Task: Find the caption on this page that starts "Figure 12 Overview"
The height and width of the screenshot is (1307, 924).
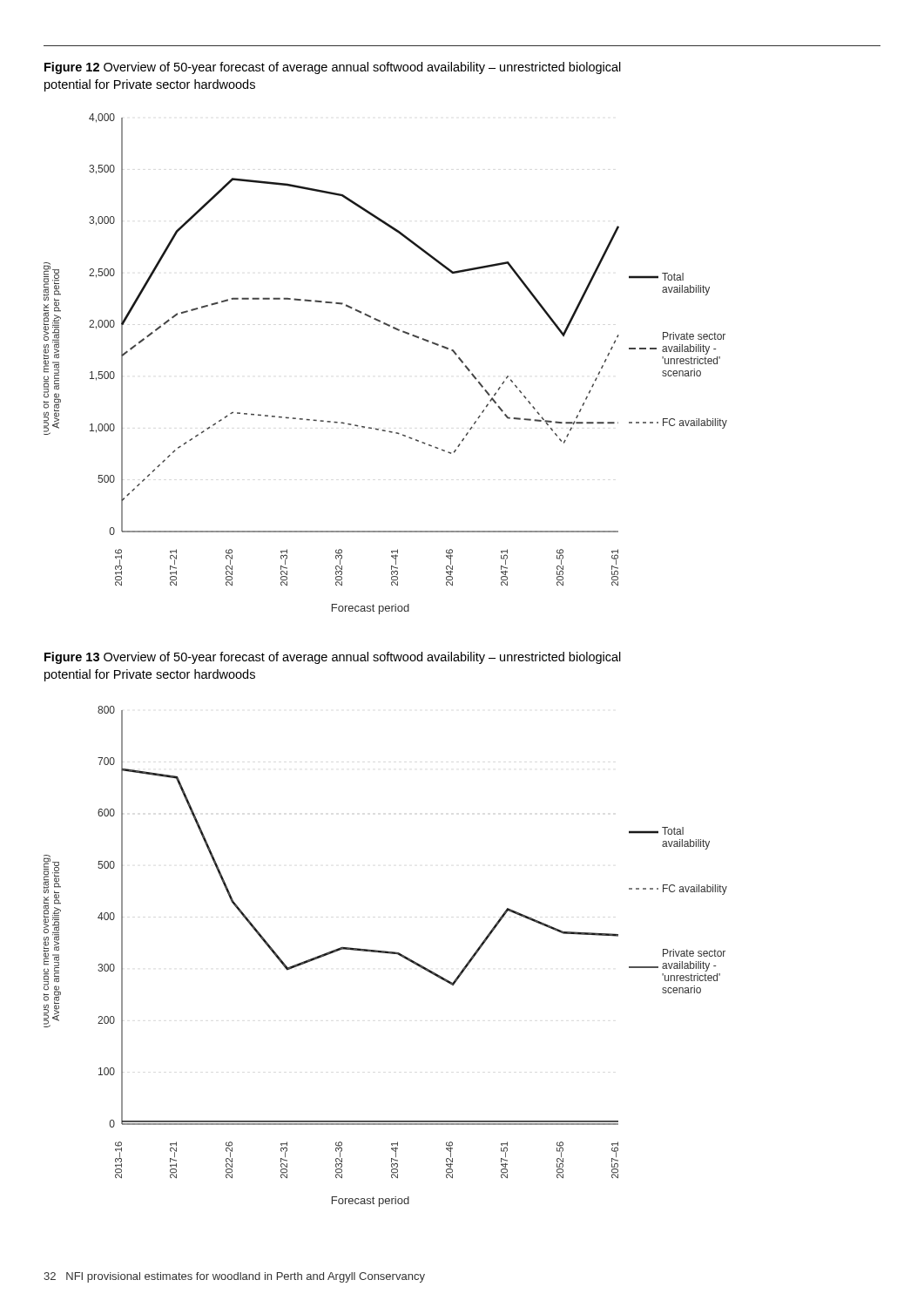Action: coord(332,76)
